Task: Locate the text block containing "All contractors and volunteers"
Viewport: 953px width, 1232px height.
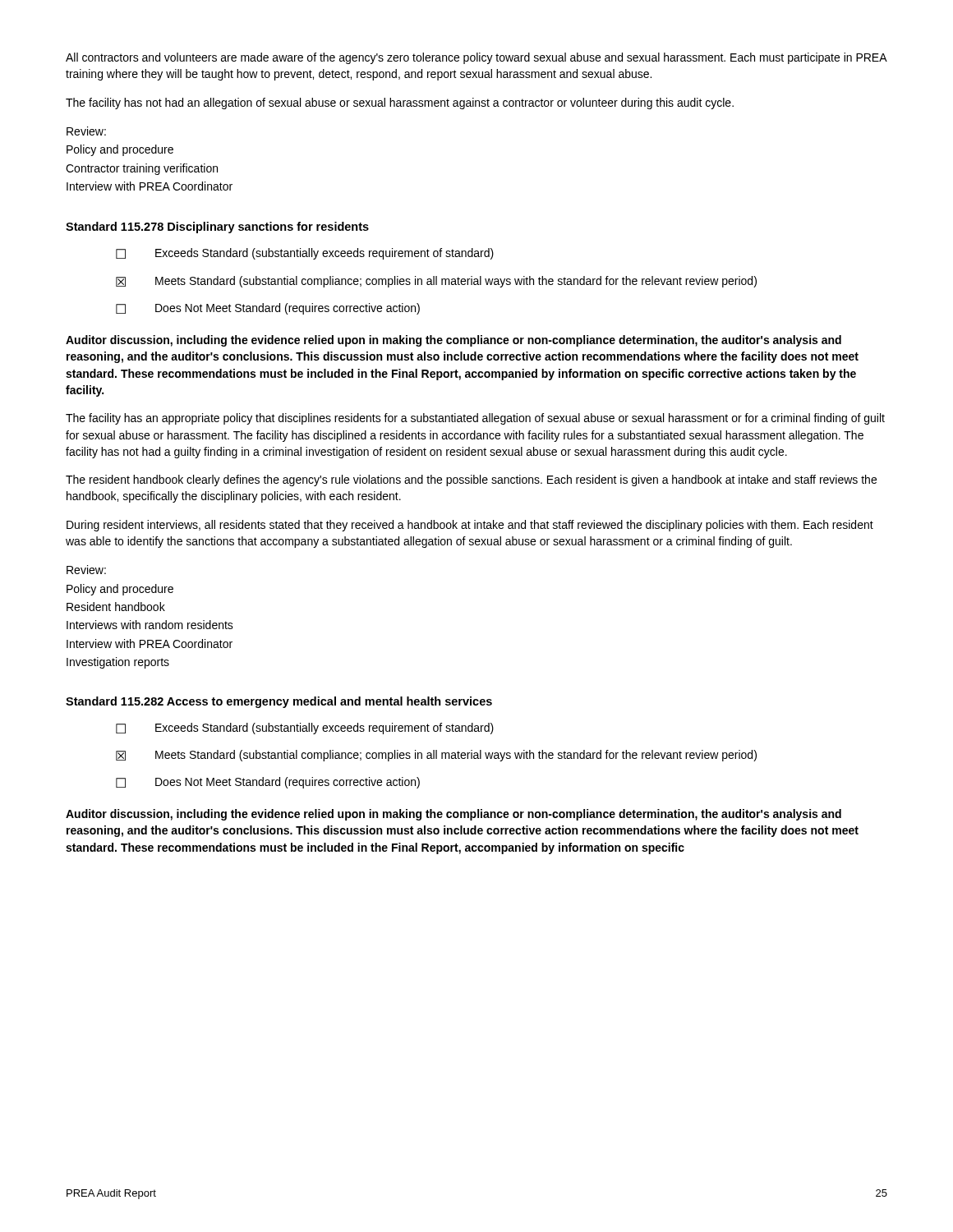Action: coord(476,66)
